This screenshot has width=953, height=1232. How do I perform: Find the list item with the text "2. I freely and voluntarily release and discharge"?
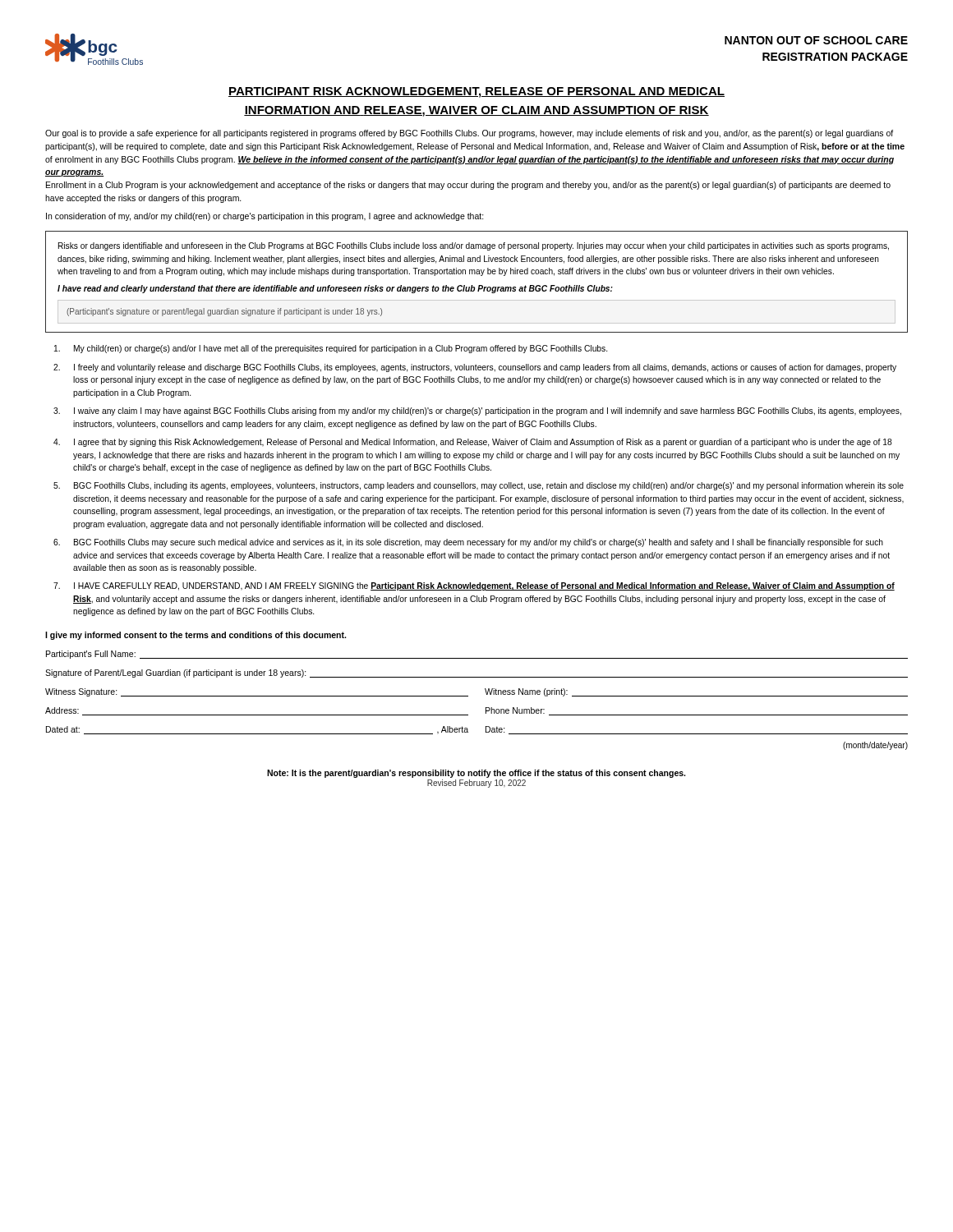tap(481, 380)
